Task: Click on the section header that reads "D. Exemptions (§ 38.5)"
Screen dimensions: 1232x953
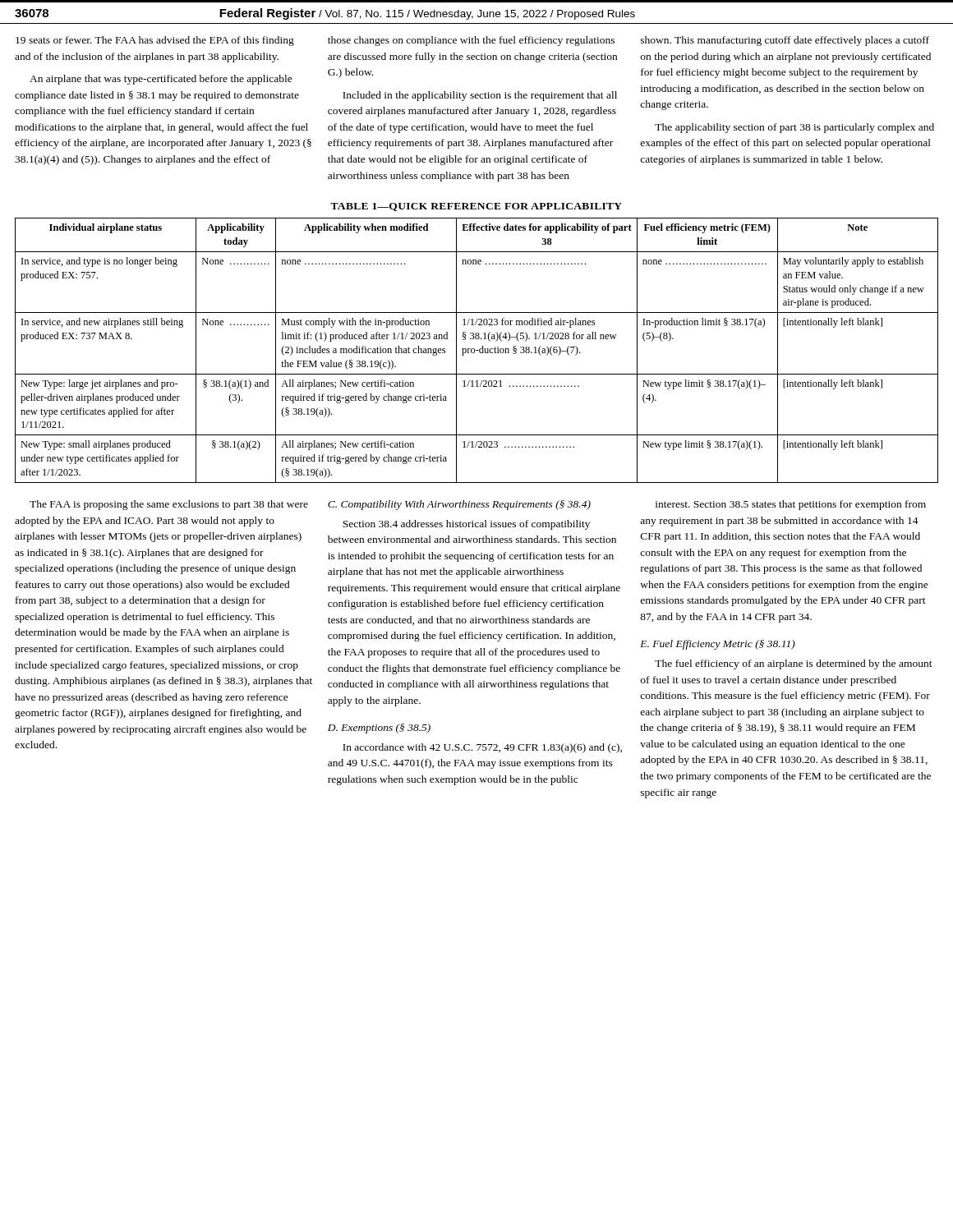Action: coord(379,727)
